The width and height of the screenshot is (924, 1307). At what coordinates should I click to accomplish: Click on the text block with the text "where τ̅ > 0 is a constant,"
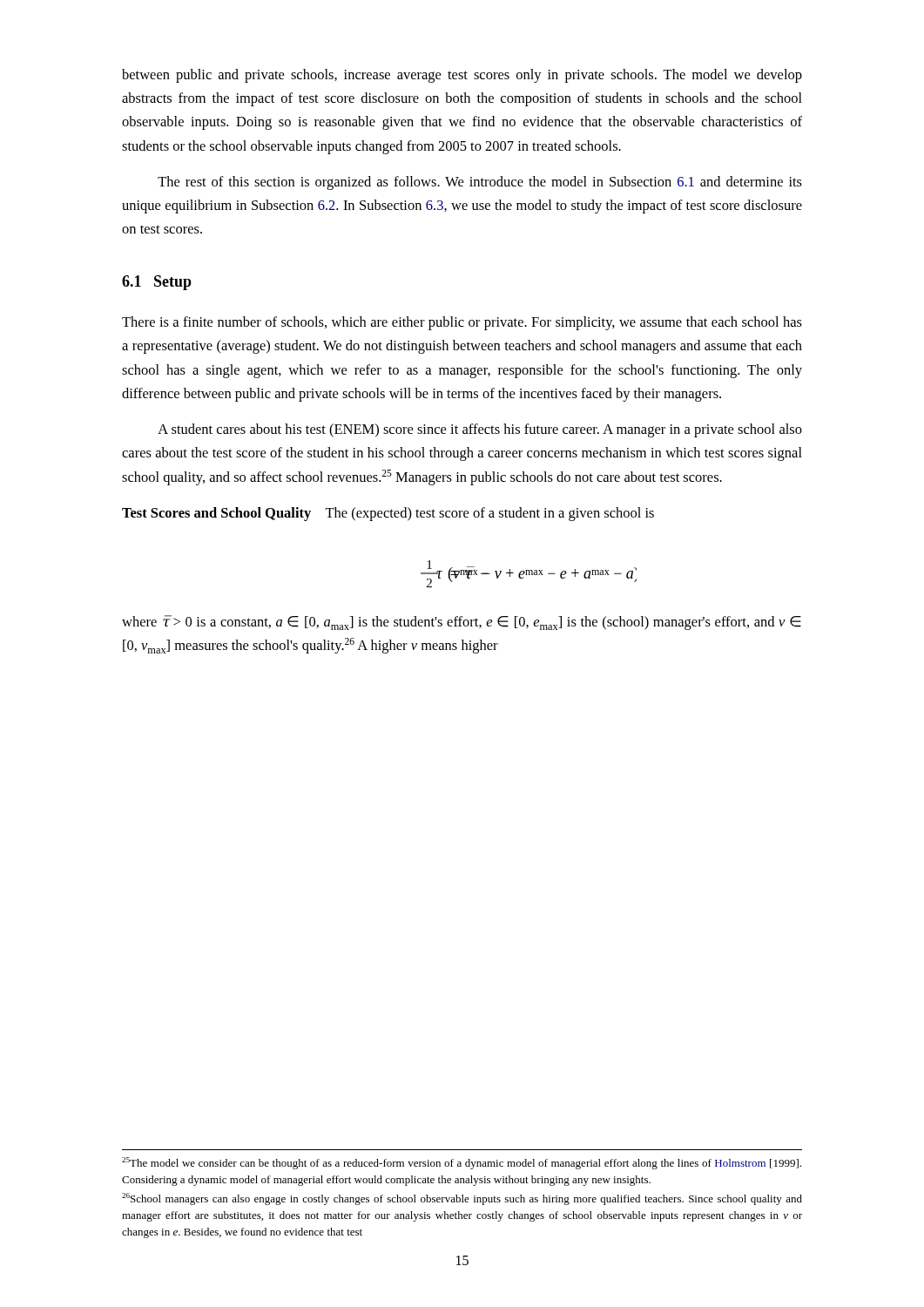462,634
